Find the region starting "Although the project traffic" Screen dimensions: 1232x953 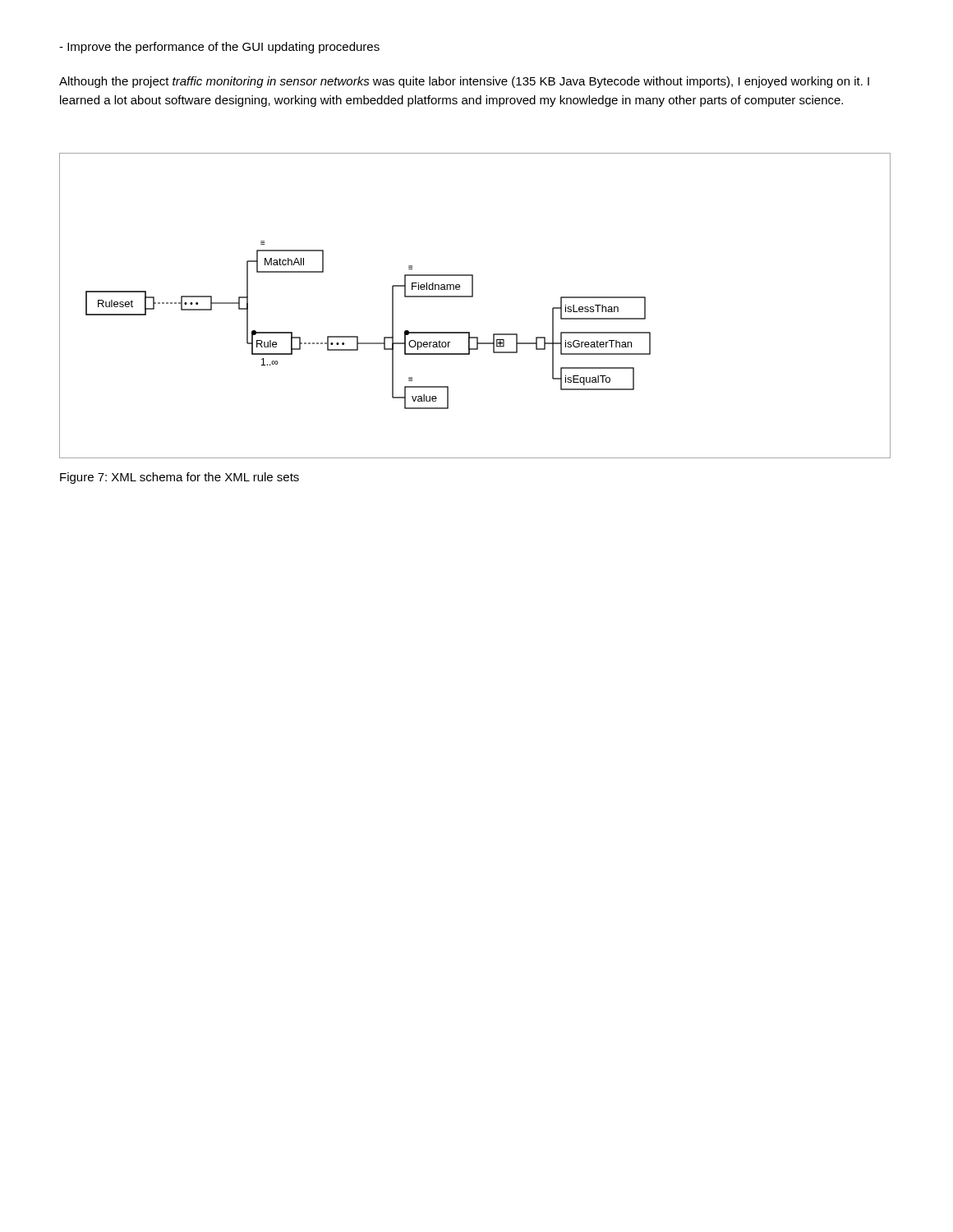point(465,90)
